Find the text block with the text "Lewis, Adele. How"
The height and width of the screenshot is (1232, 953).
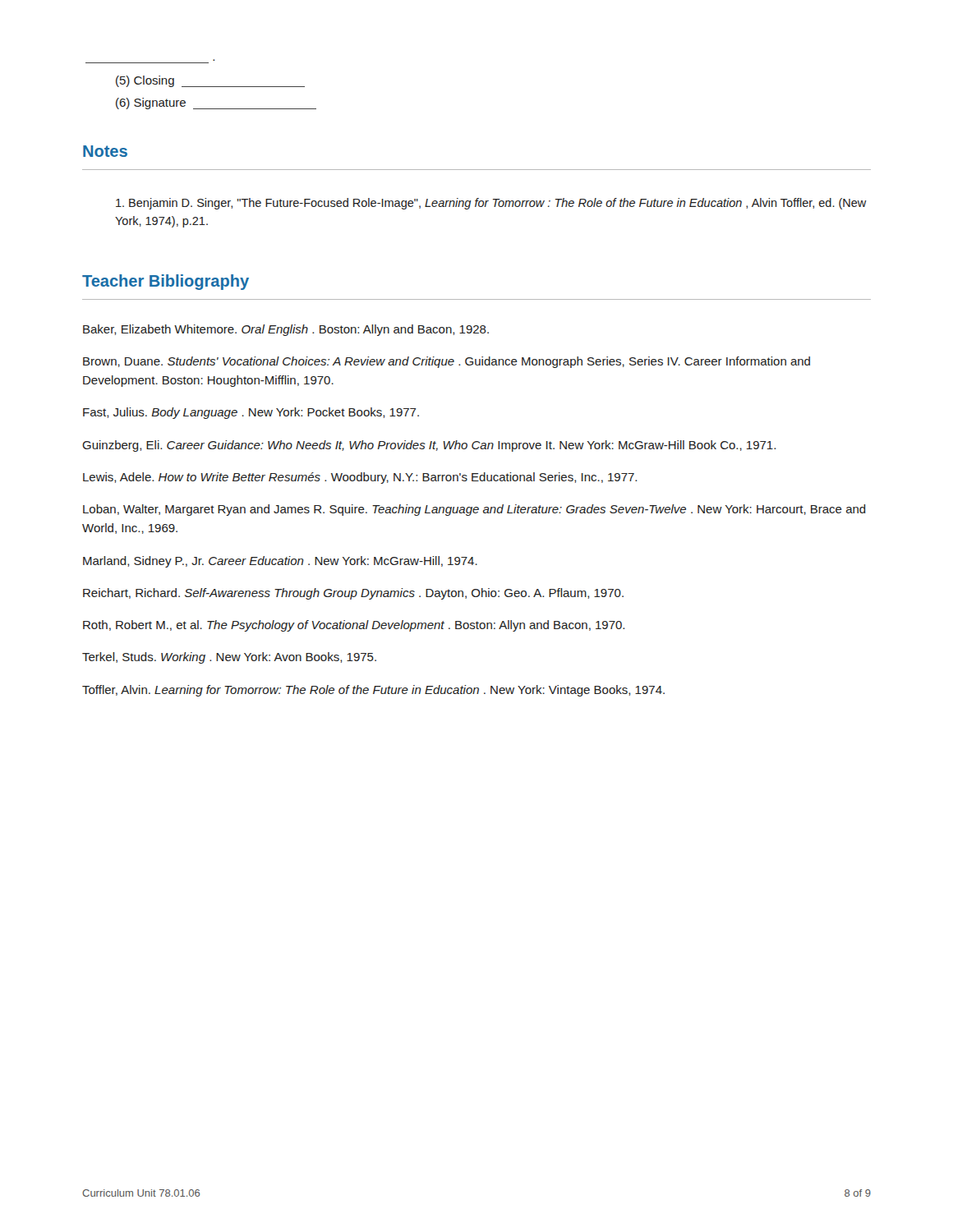[x=360, y=477]
